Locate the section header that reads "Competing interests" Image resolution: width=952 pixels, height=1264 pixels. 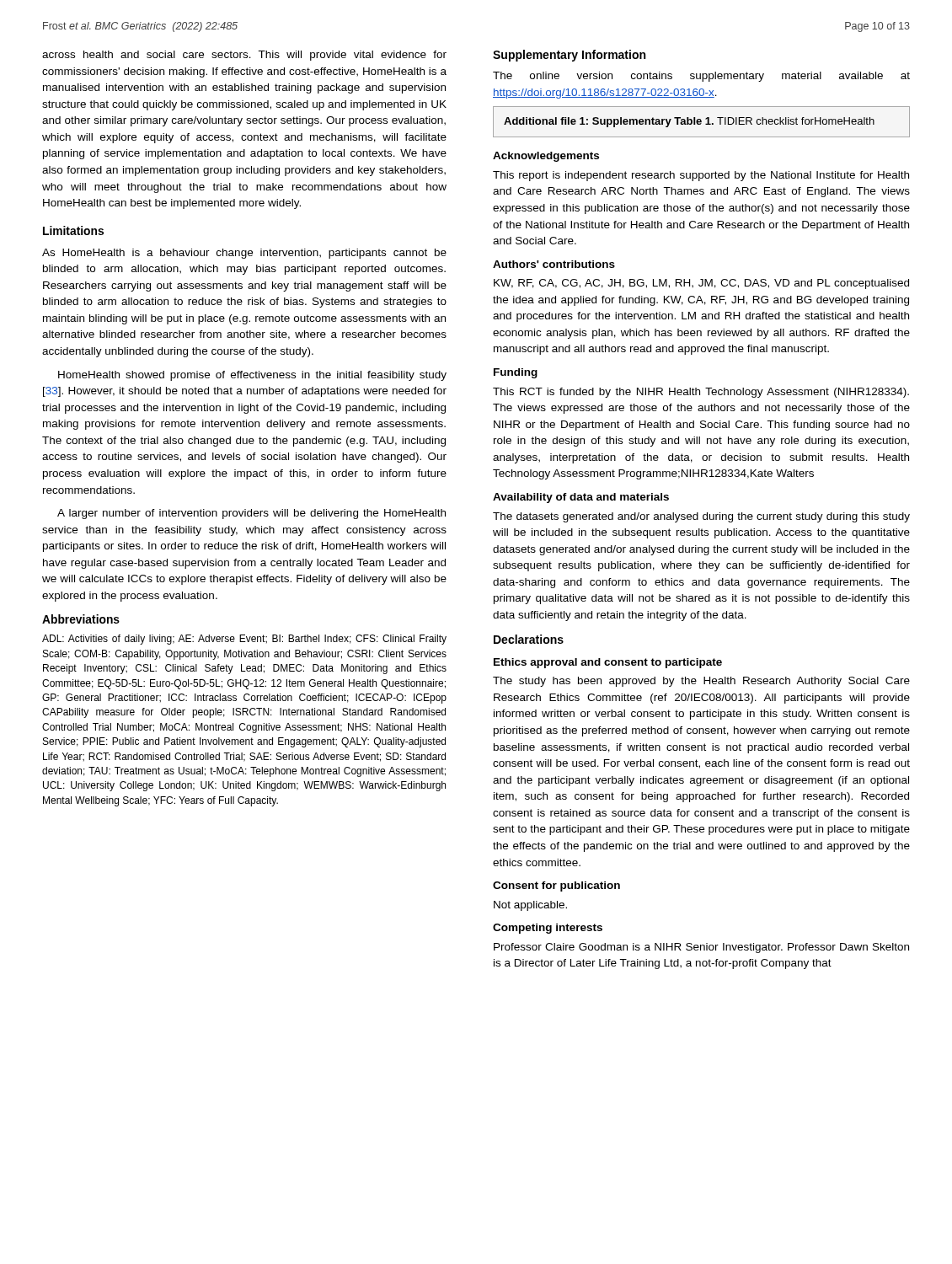pos(548,928)
